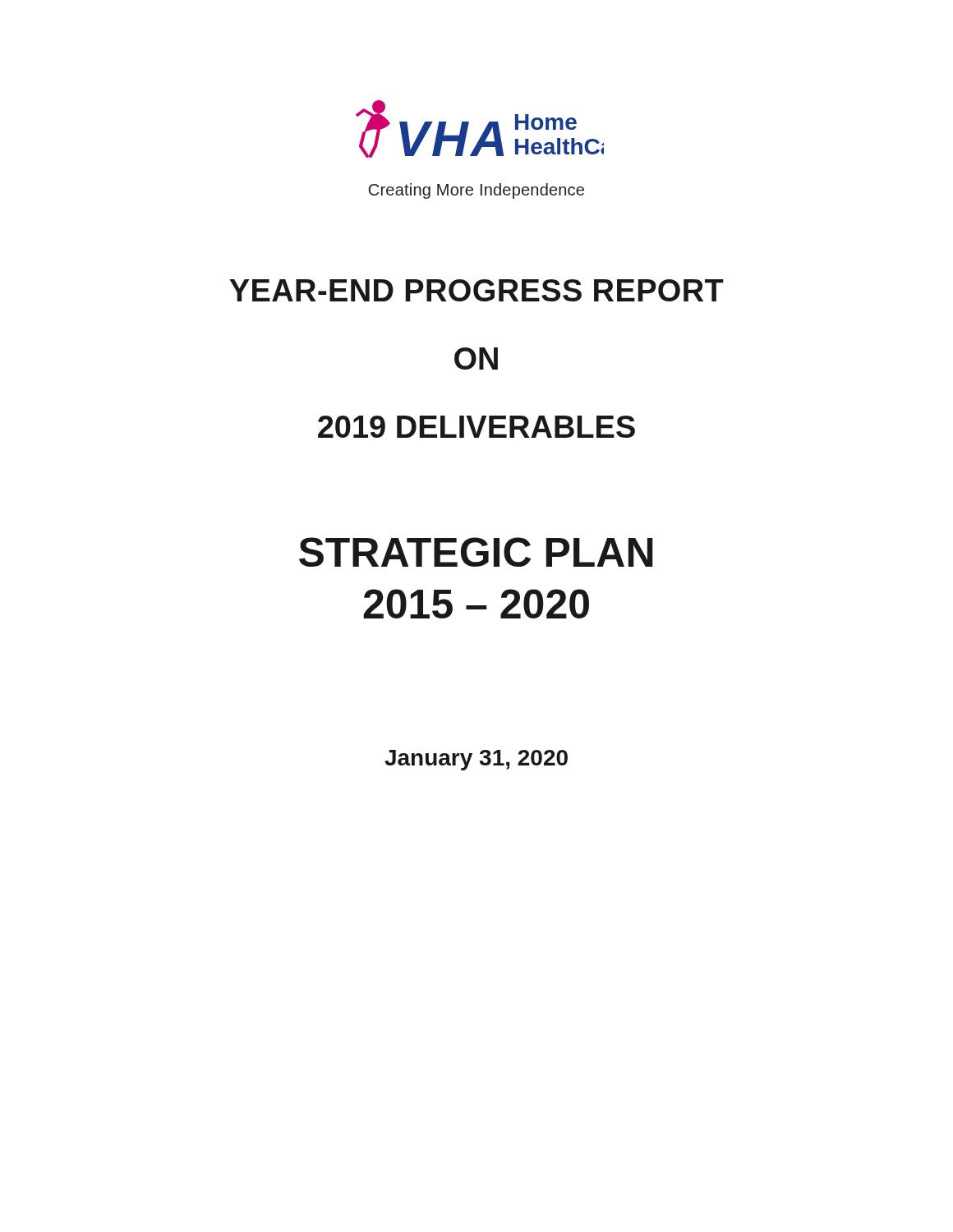Image resolution: width=953 pixels, height=1232 pixels.
Task: Find the text containing "January 31, 2020"
Action: coord(476,758)
